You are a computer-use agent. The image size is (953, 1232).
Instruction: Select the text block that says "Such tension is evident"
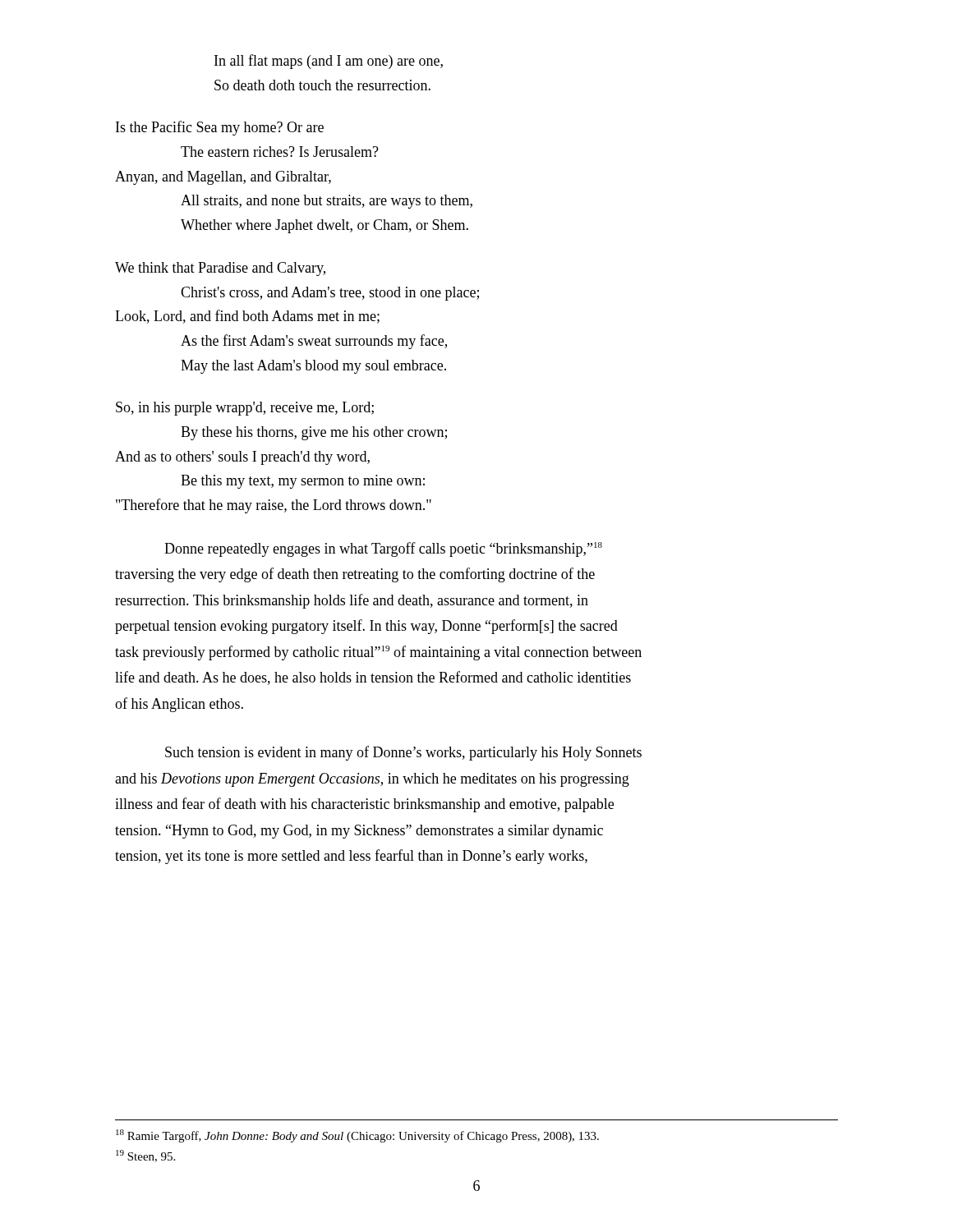point(476,805)
